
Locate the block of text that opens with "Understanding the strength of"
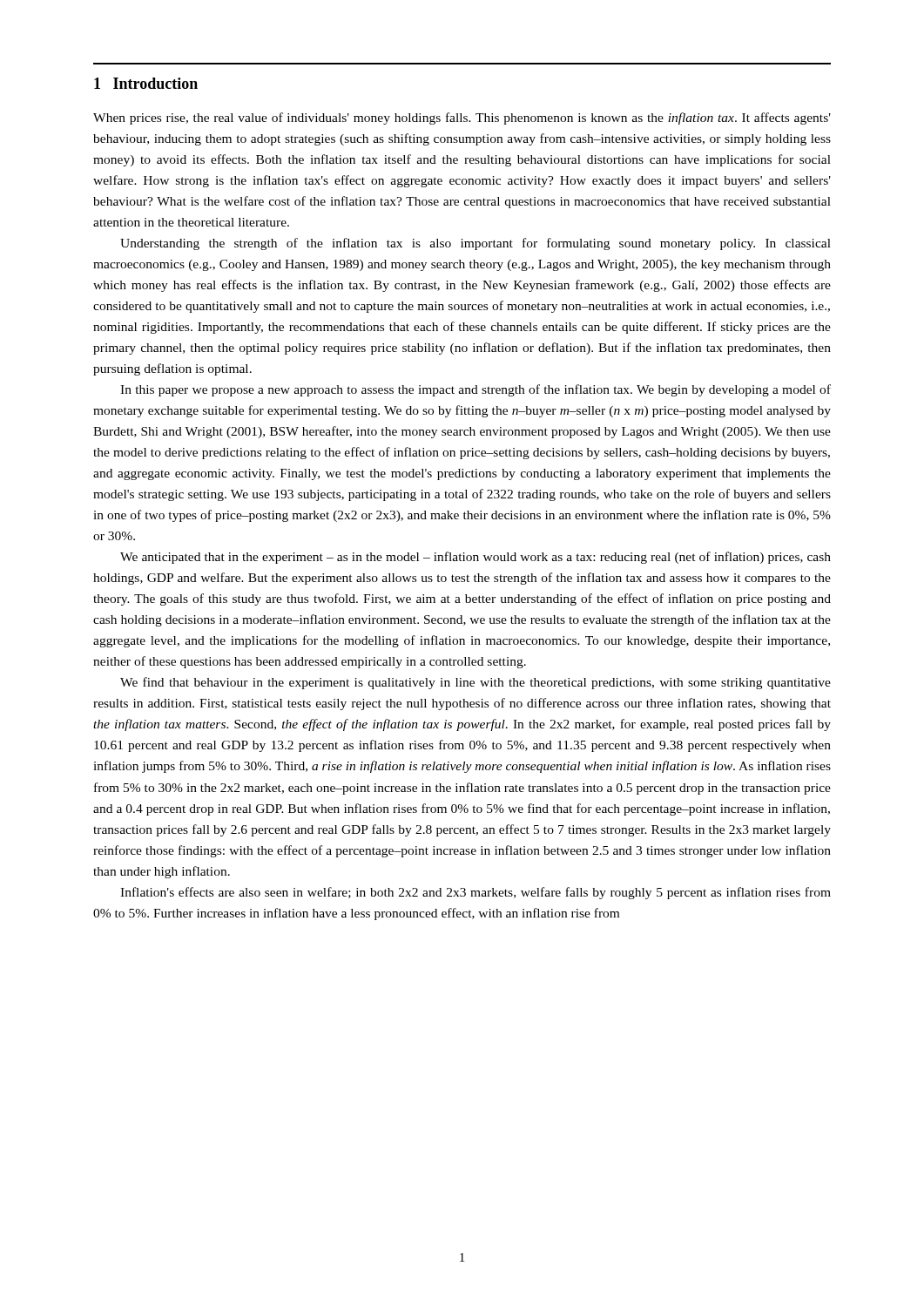click(462, 306)
